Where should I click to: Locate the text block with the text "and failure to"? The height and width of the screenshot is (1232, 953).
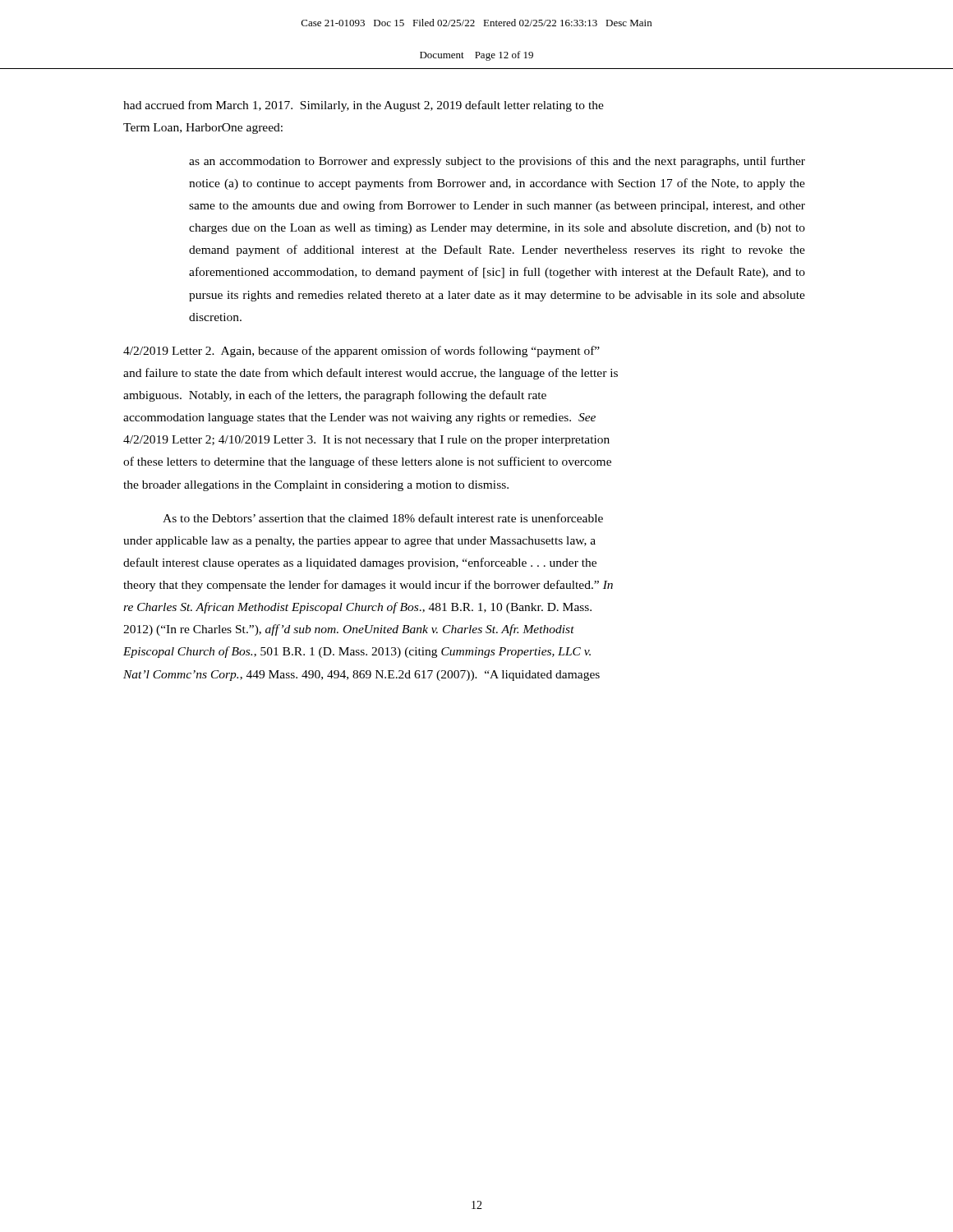(371, 372)
